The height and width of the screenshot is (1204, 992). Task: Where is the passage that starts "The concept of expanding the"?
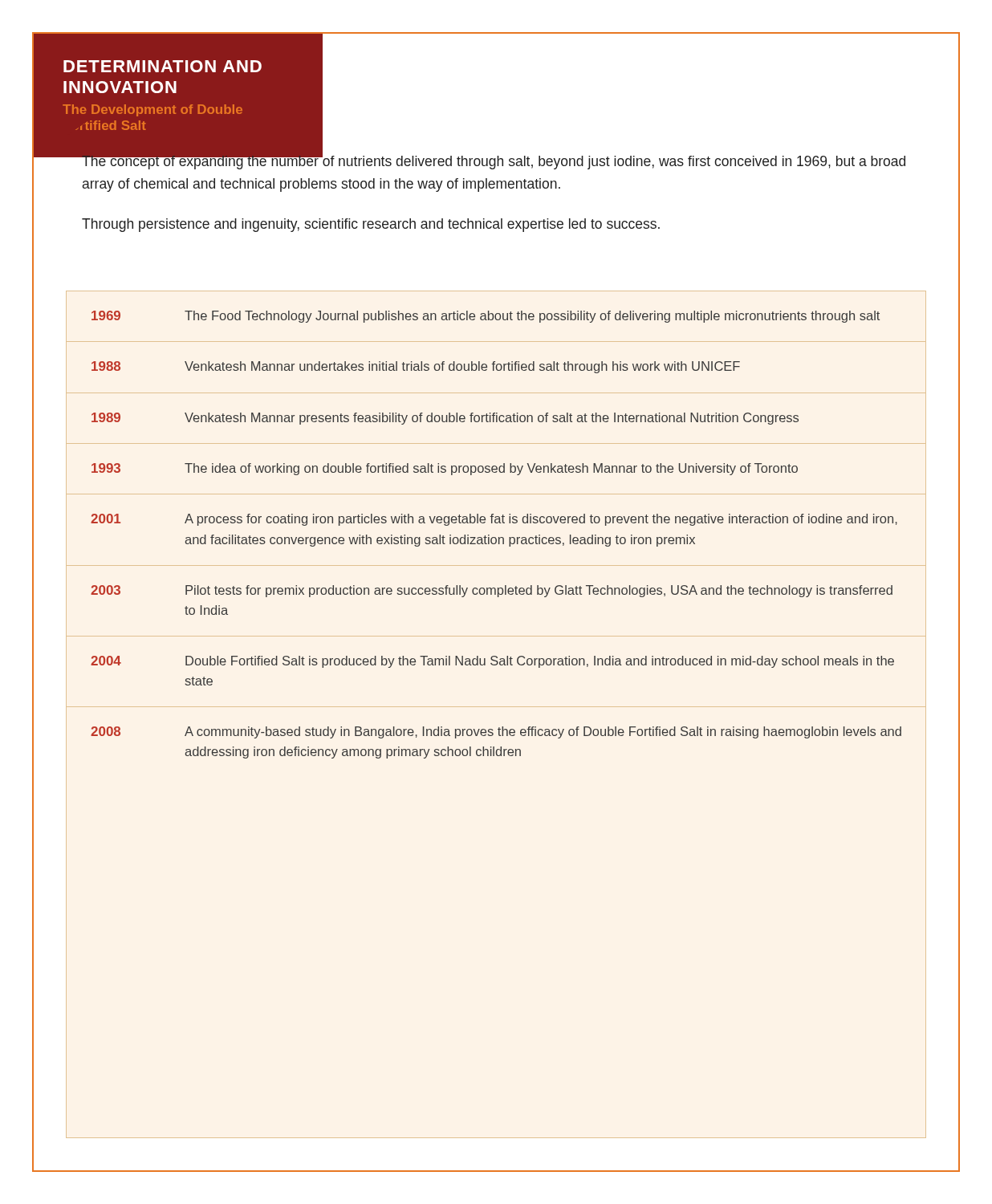point(494,173)
